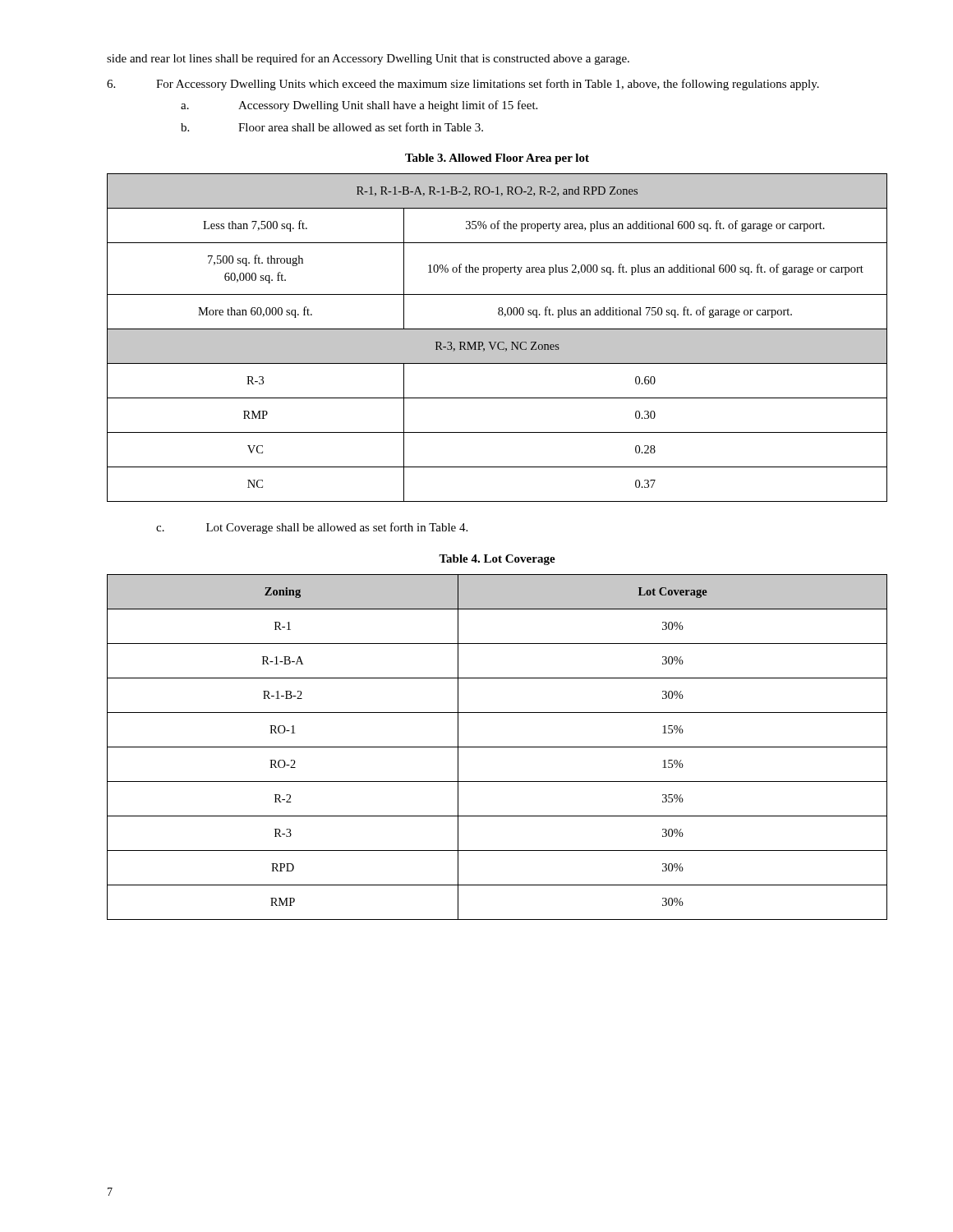Where does it say "Table 4. Lot Coverage"?

[x=497, y=558]
